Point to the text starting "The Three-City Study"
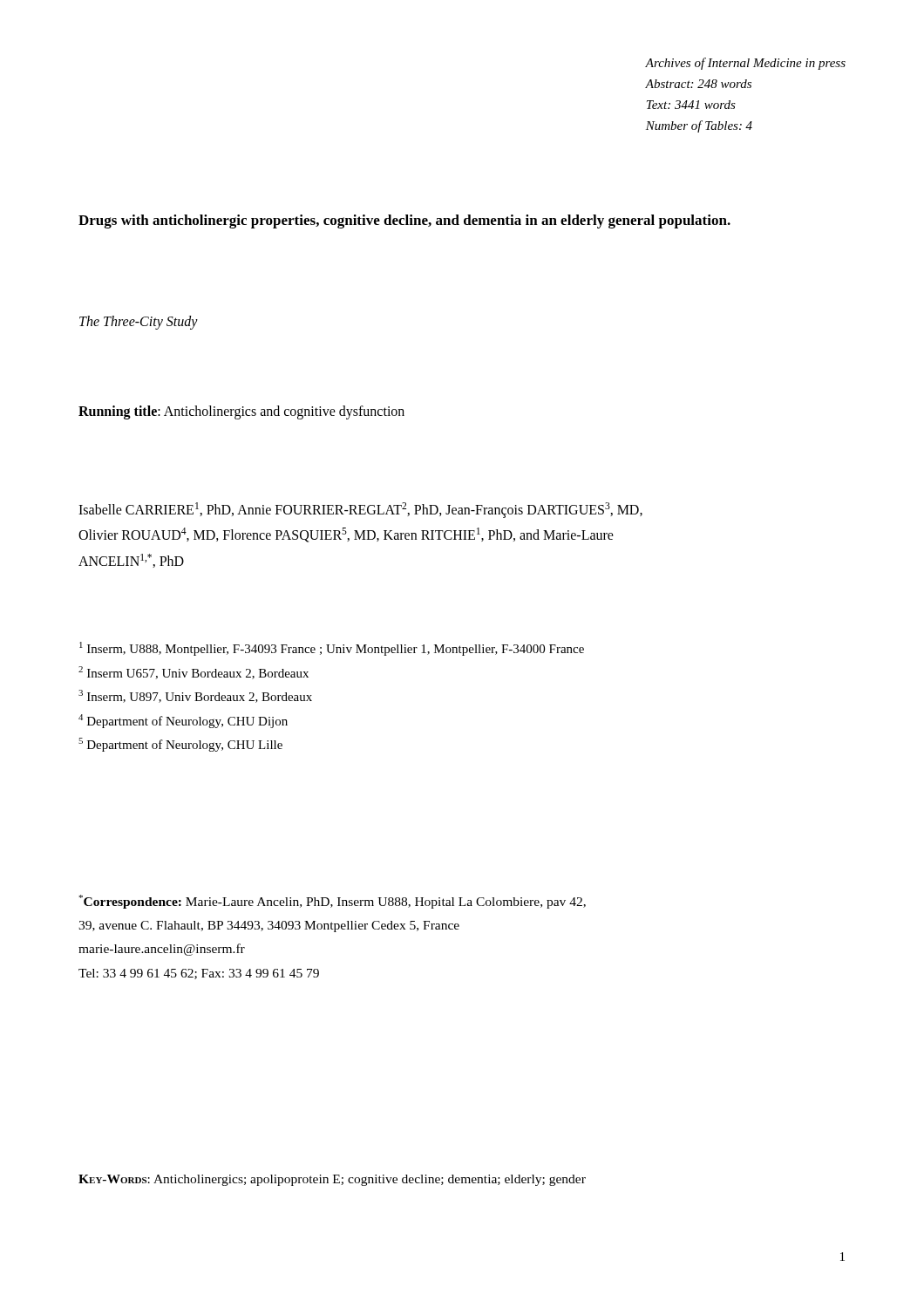Screen dimensions: 1308x924 138,321
